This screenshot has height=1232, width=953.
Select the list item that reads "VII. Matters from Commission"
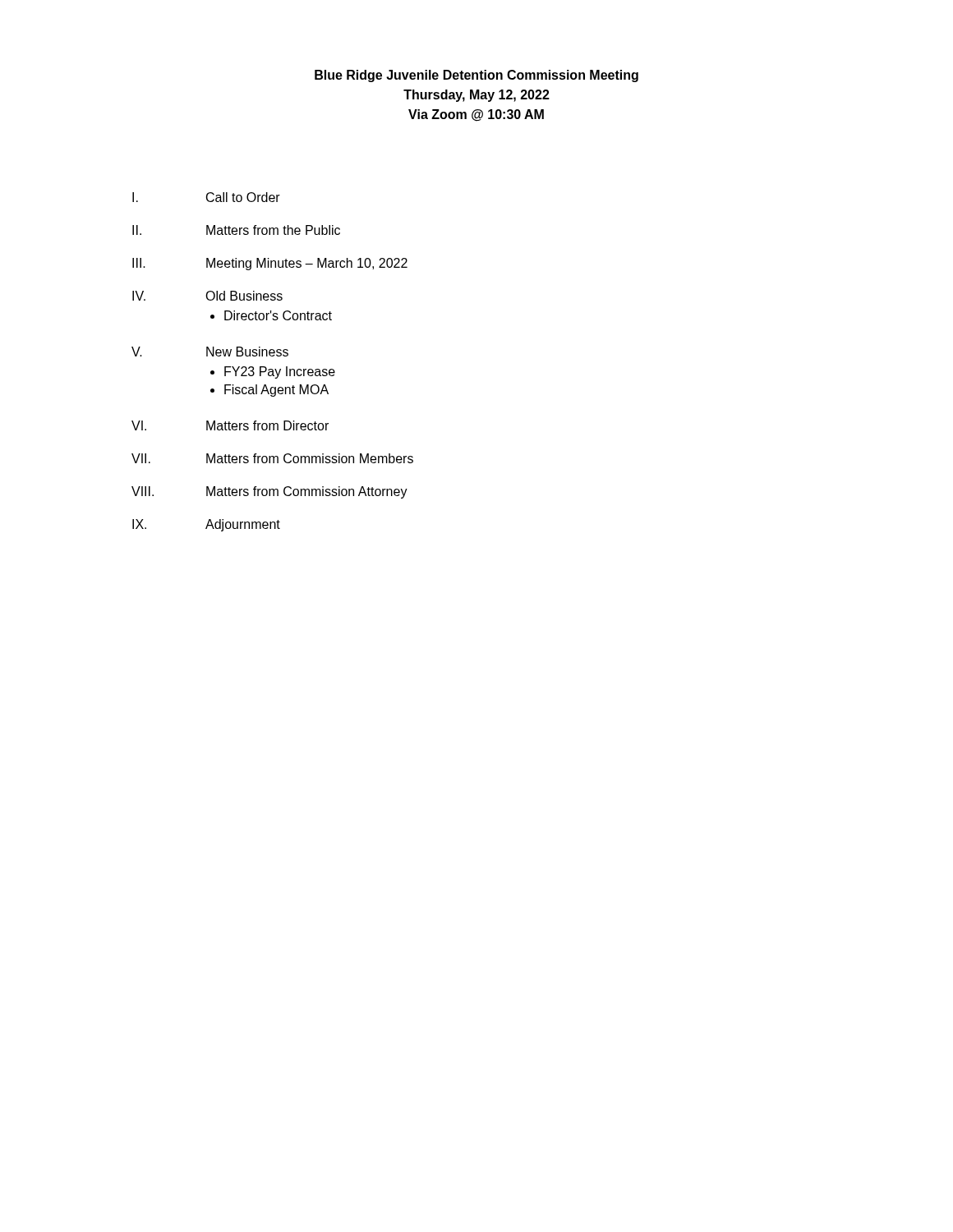pyautogui.click(x=272, y=458)
